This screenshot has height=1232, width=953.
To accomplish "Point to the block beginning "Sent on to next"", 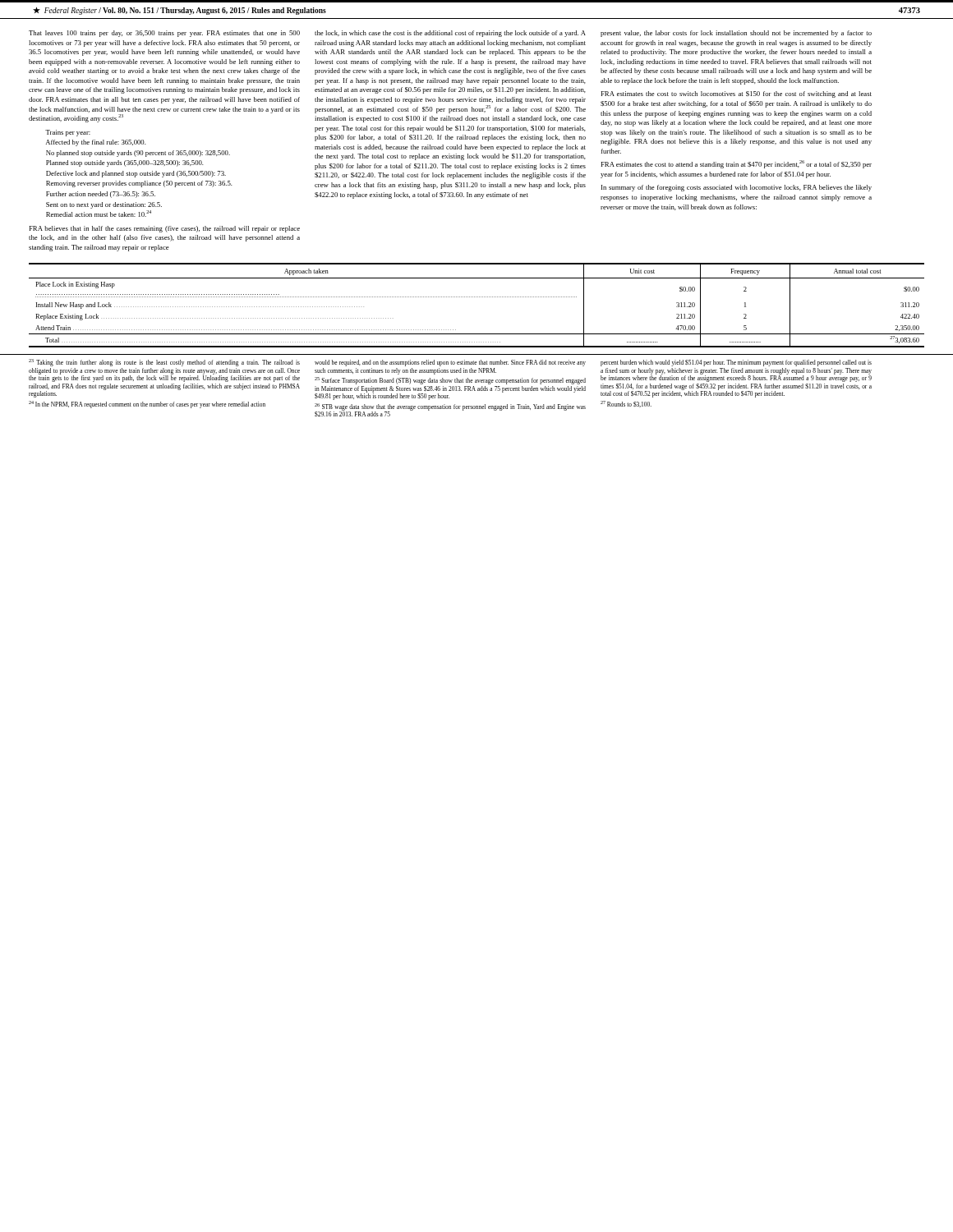I will (100, 204).
